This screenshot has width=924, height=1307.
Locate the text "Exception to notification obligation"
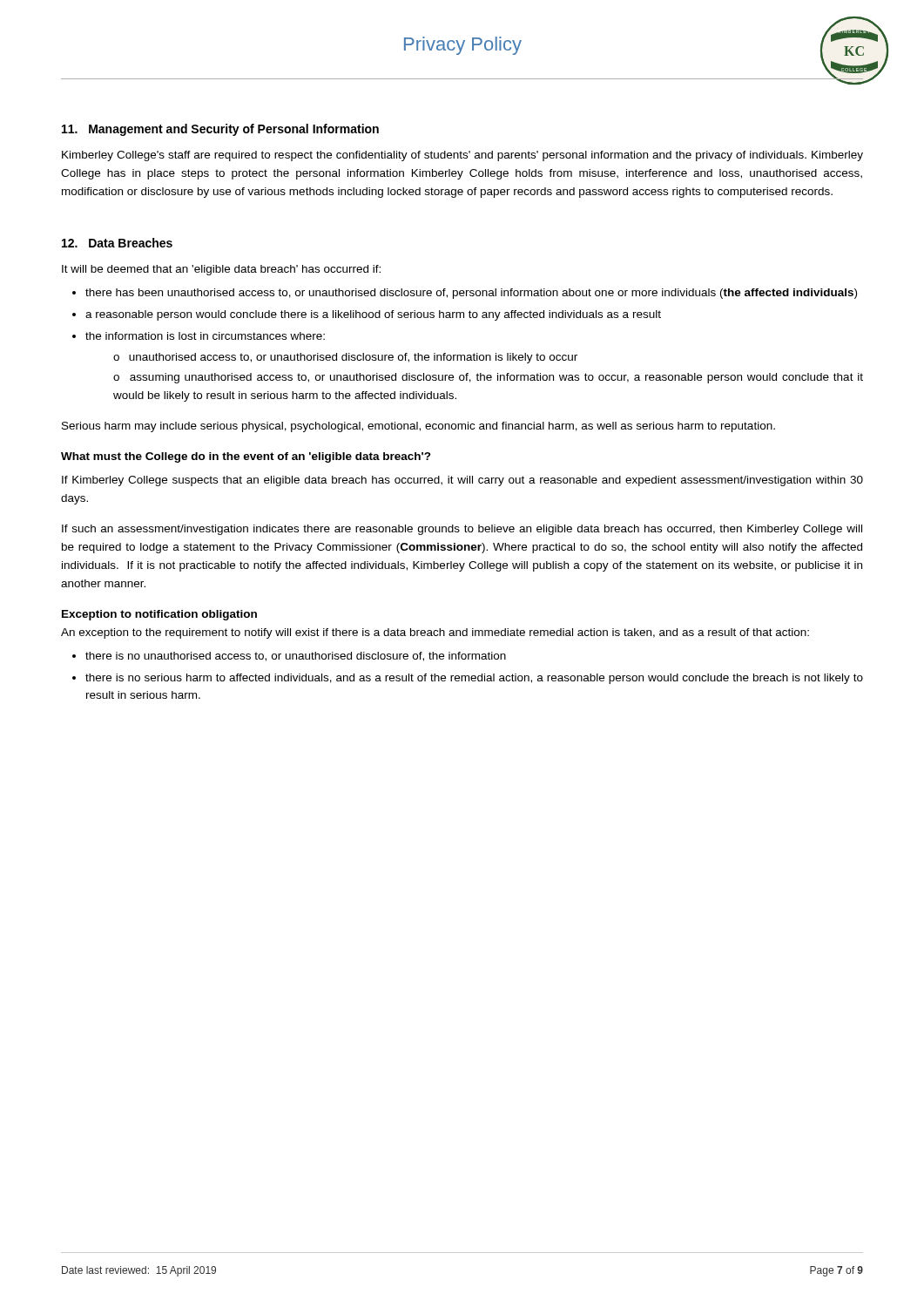159,614
